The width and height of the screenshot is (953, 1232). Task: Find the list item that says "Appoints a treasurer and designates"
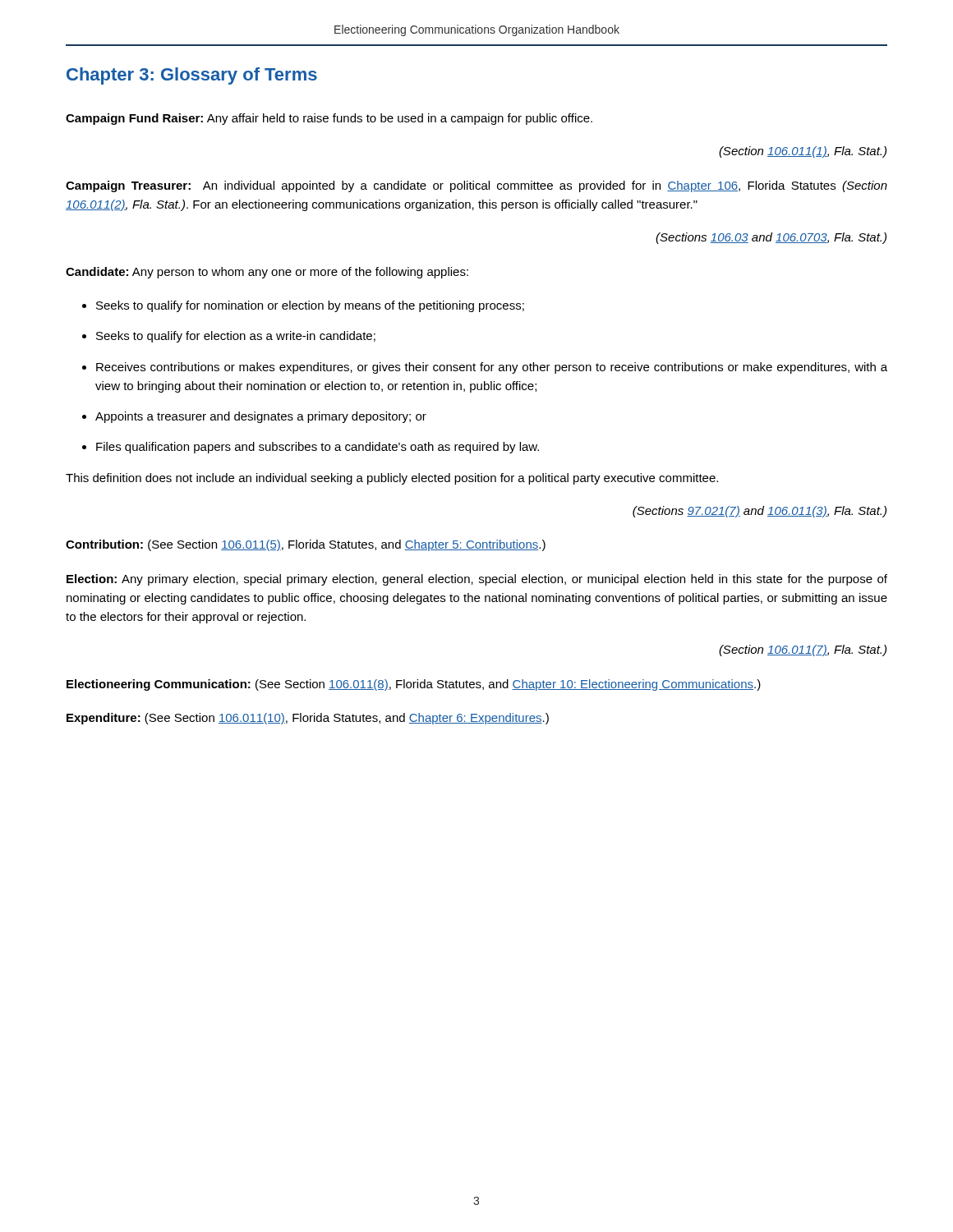coord(261,416)
